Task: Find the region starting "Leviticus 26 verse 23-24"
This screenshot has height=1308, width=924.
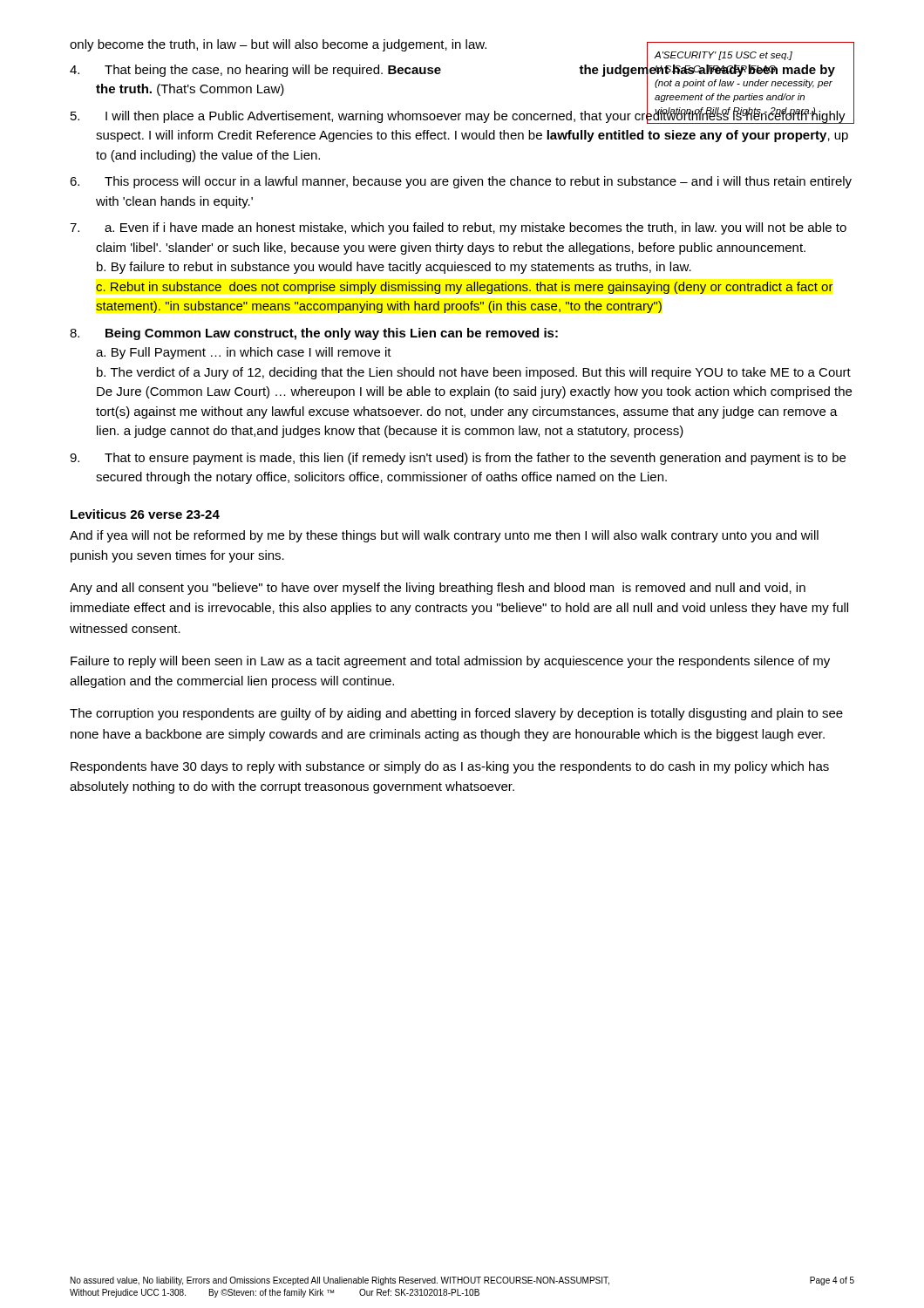Action: point(145,514)
